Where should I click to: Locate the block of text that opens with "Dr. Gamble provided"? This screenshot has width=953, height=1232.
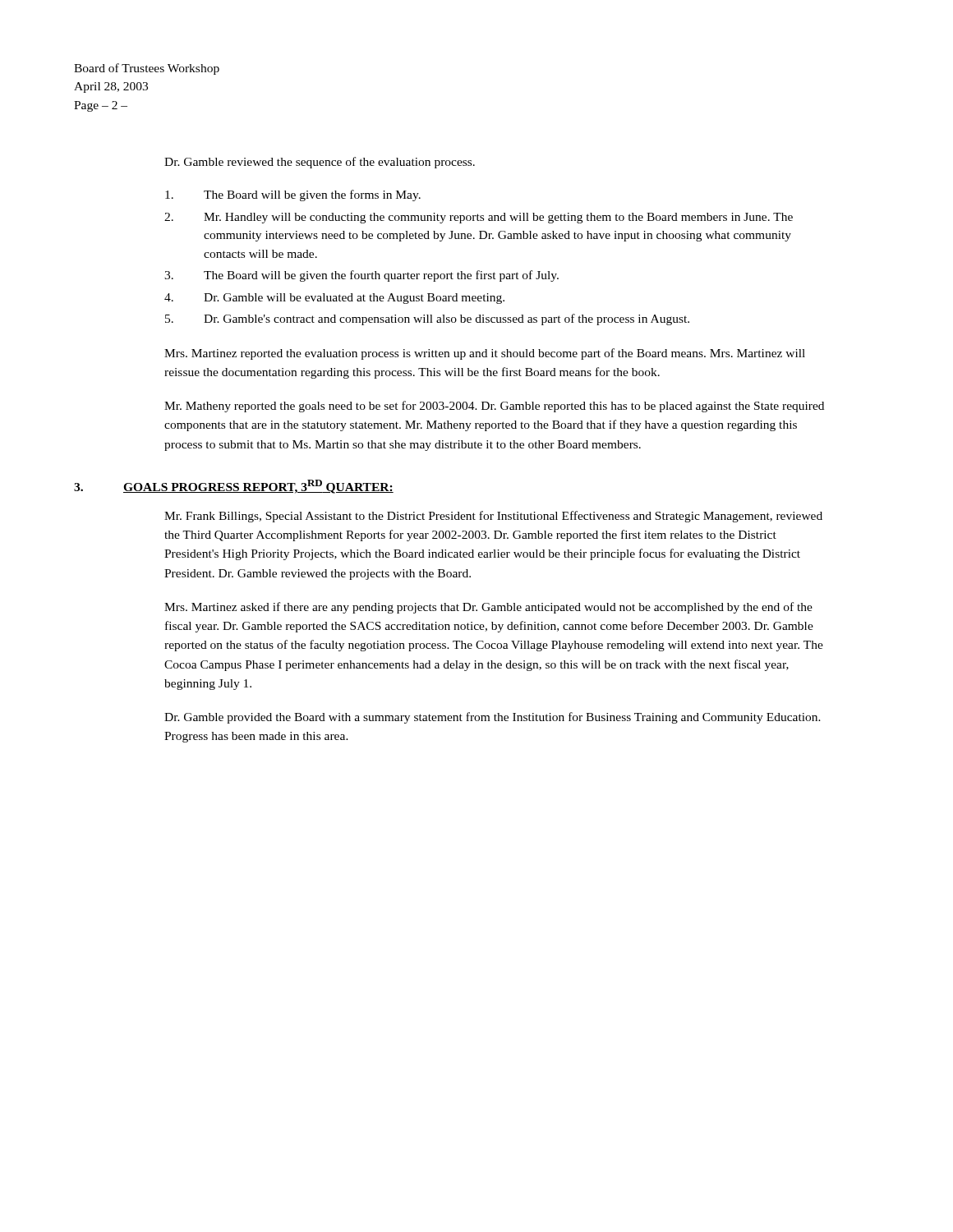click(x=497, y=726)
